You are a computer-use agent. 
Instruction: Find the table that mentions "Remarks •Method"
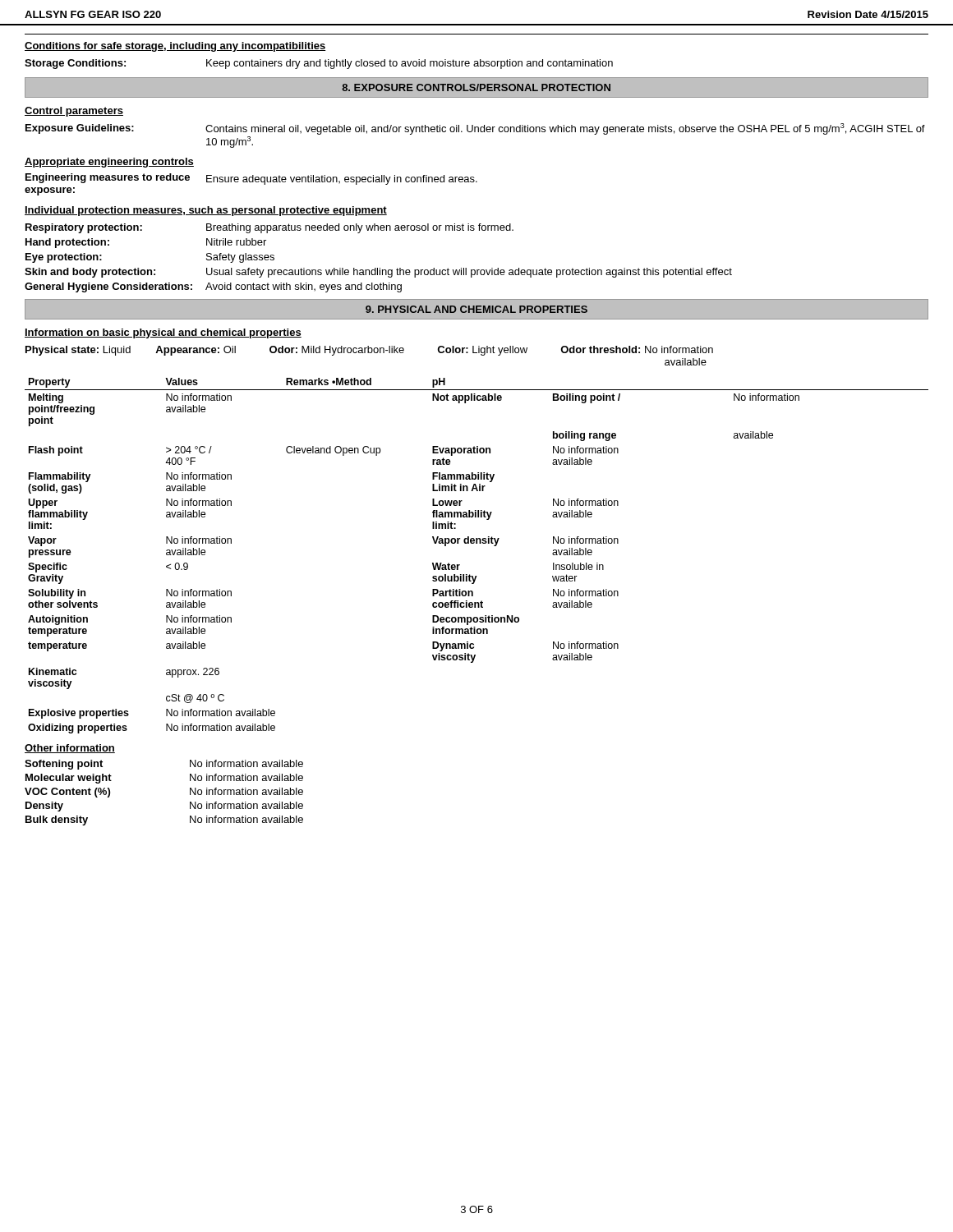pyautogui.click(x=476, y=555)
